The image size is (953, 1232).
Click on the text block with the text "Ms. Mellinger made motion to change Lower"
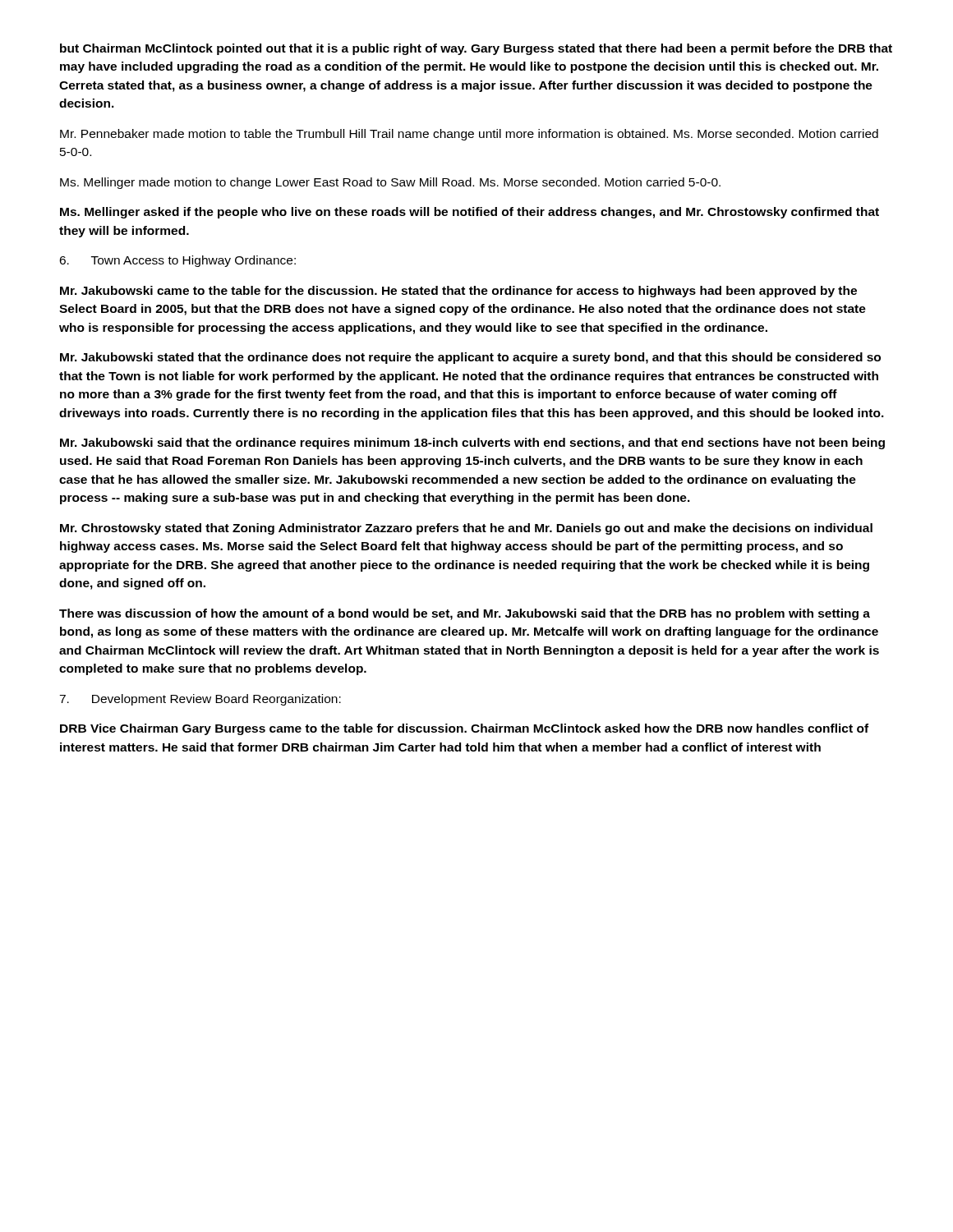point(390,182)
